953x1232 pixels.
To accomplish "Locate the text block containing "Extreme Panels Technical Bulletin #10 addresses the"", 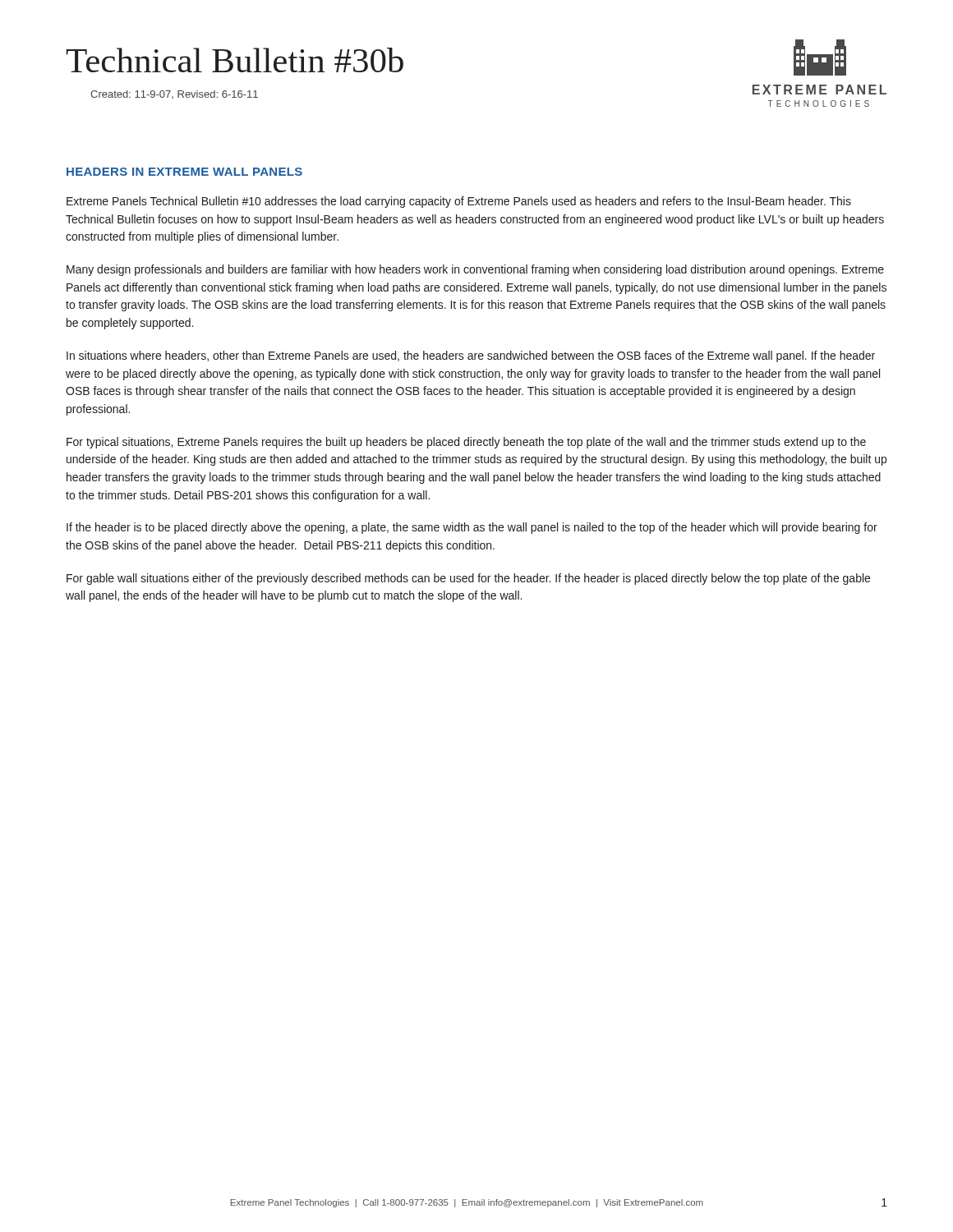I will point(475,219).
